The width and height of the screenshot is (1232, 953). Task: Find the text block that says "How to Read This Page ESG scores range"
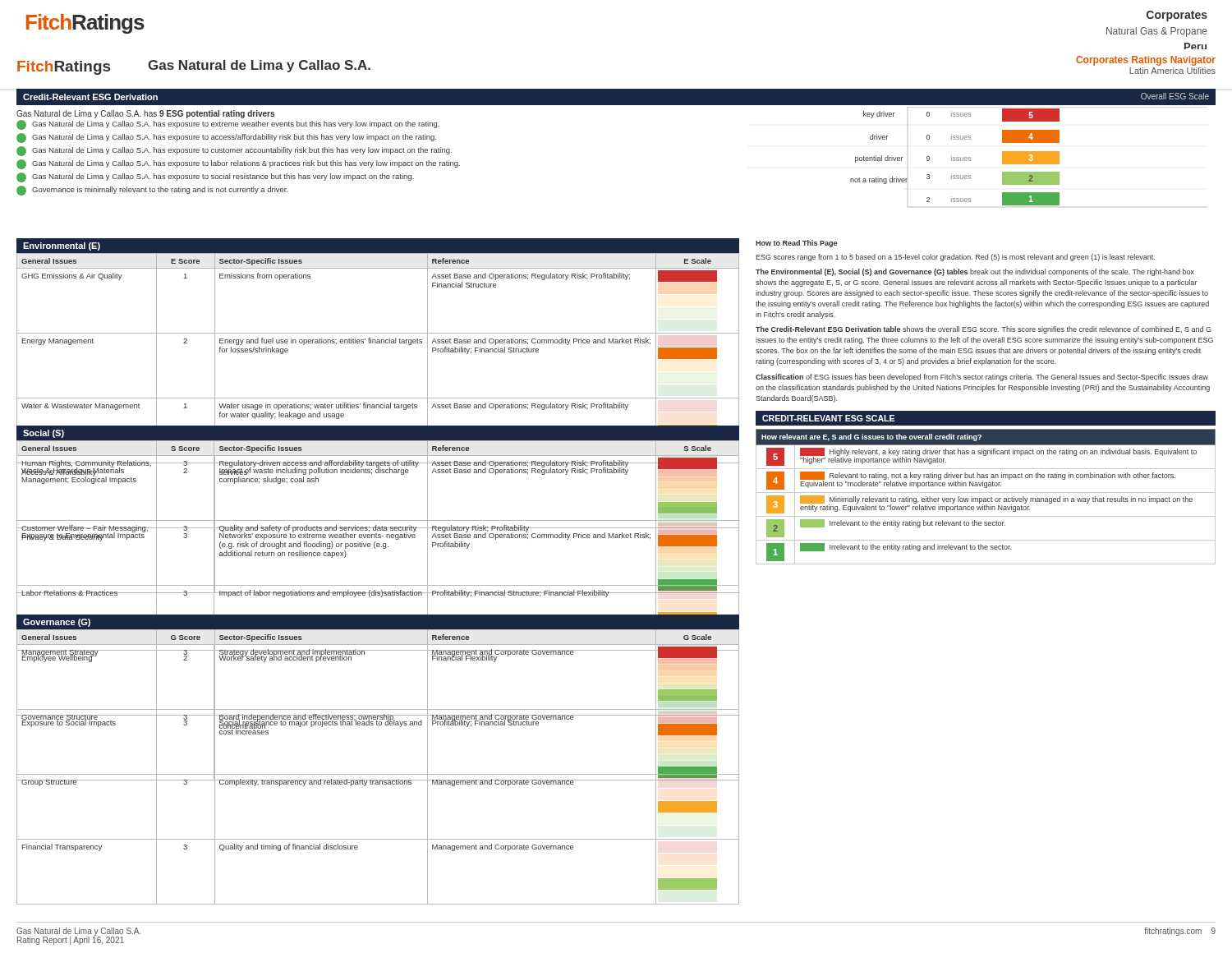point(986,321)
